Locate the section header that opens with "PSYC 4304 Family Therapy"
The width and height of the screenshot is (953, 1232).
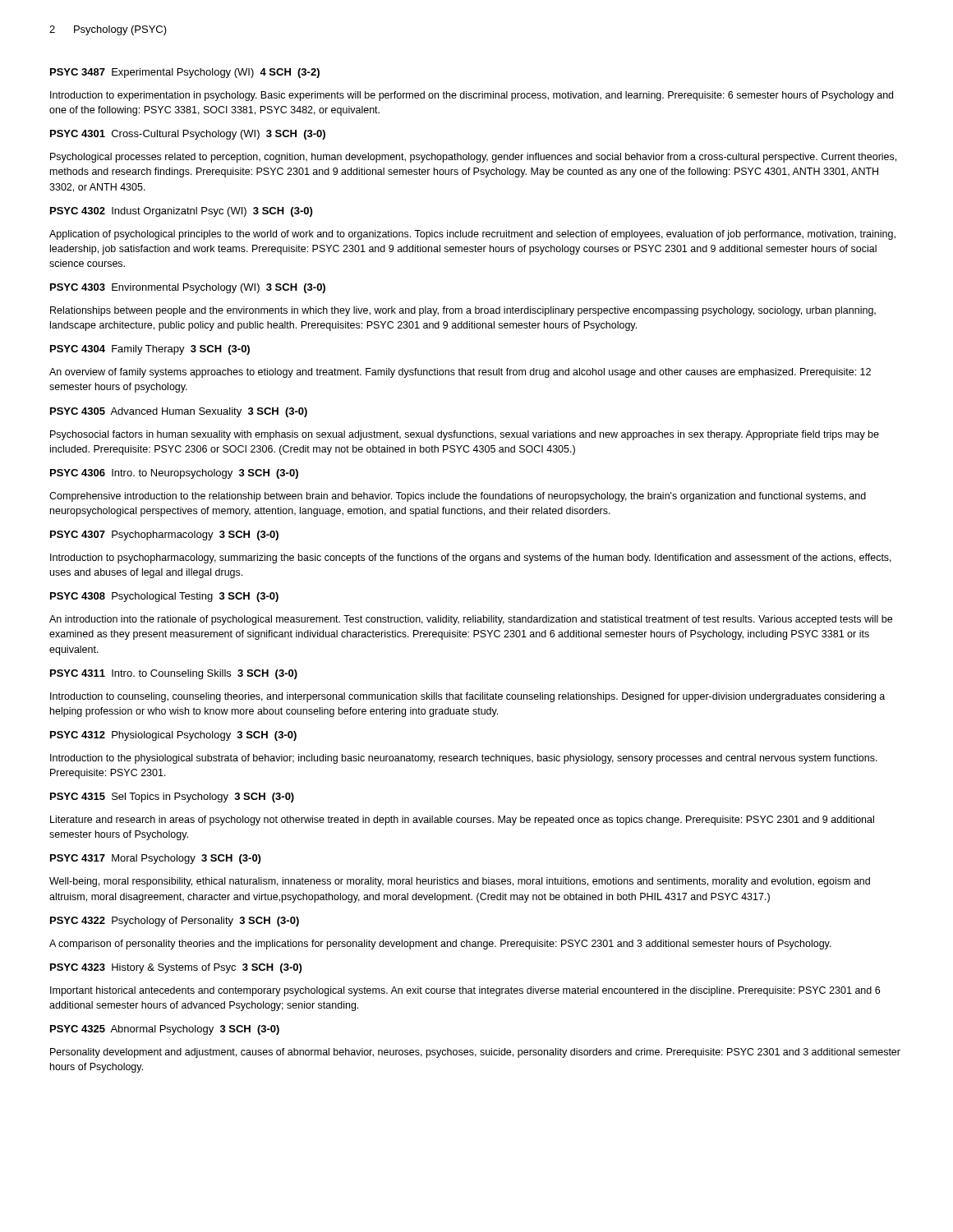150,350
